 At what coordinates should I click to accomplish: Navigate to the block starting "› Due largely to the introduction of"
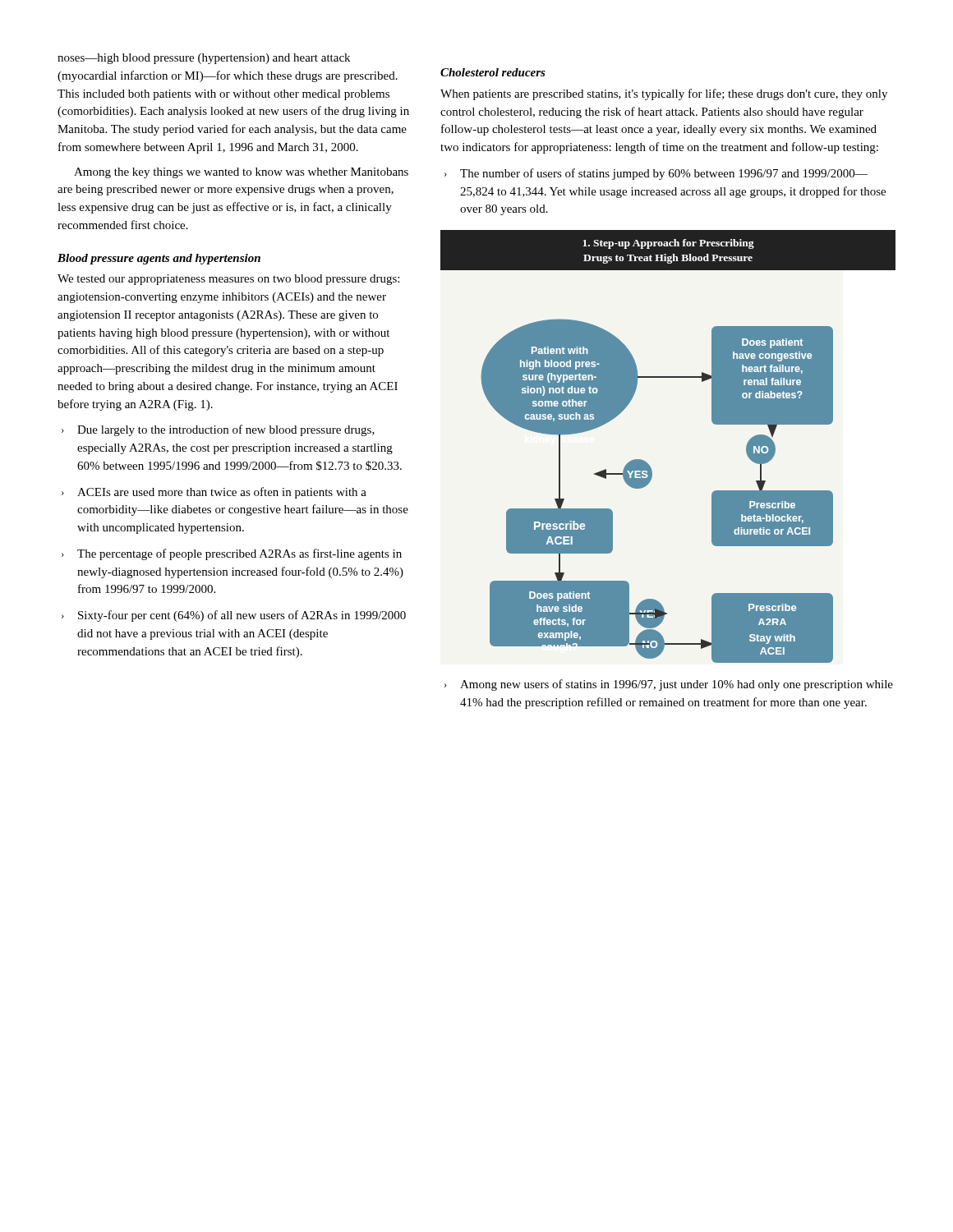pyautogui.click(x=236, y=448)
